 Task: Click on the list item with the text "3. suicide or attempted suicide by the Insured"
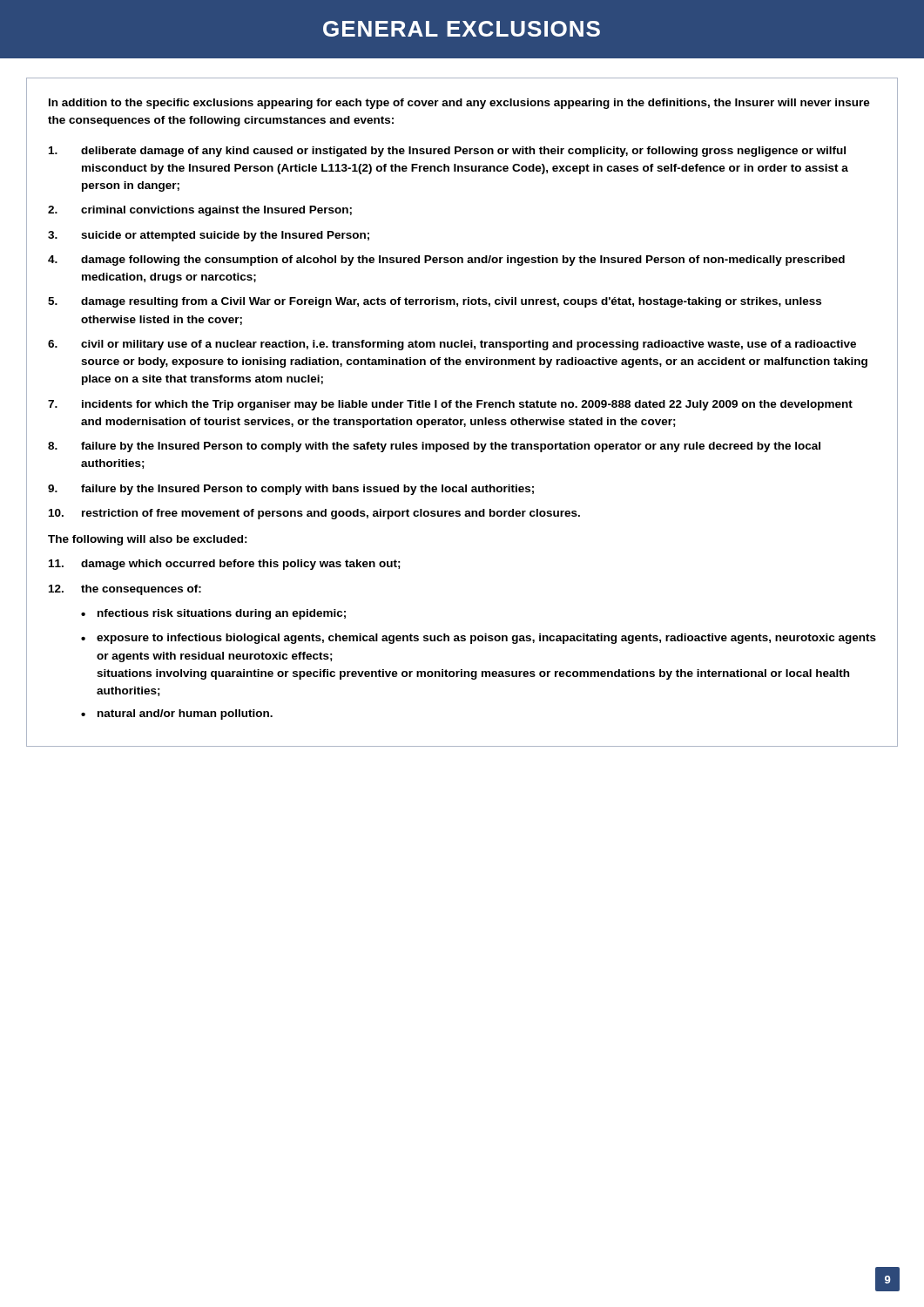[209, 236]
